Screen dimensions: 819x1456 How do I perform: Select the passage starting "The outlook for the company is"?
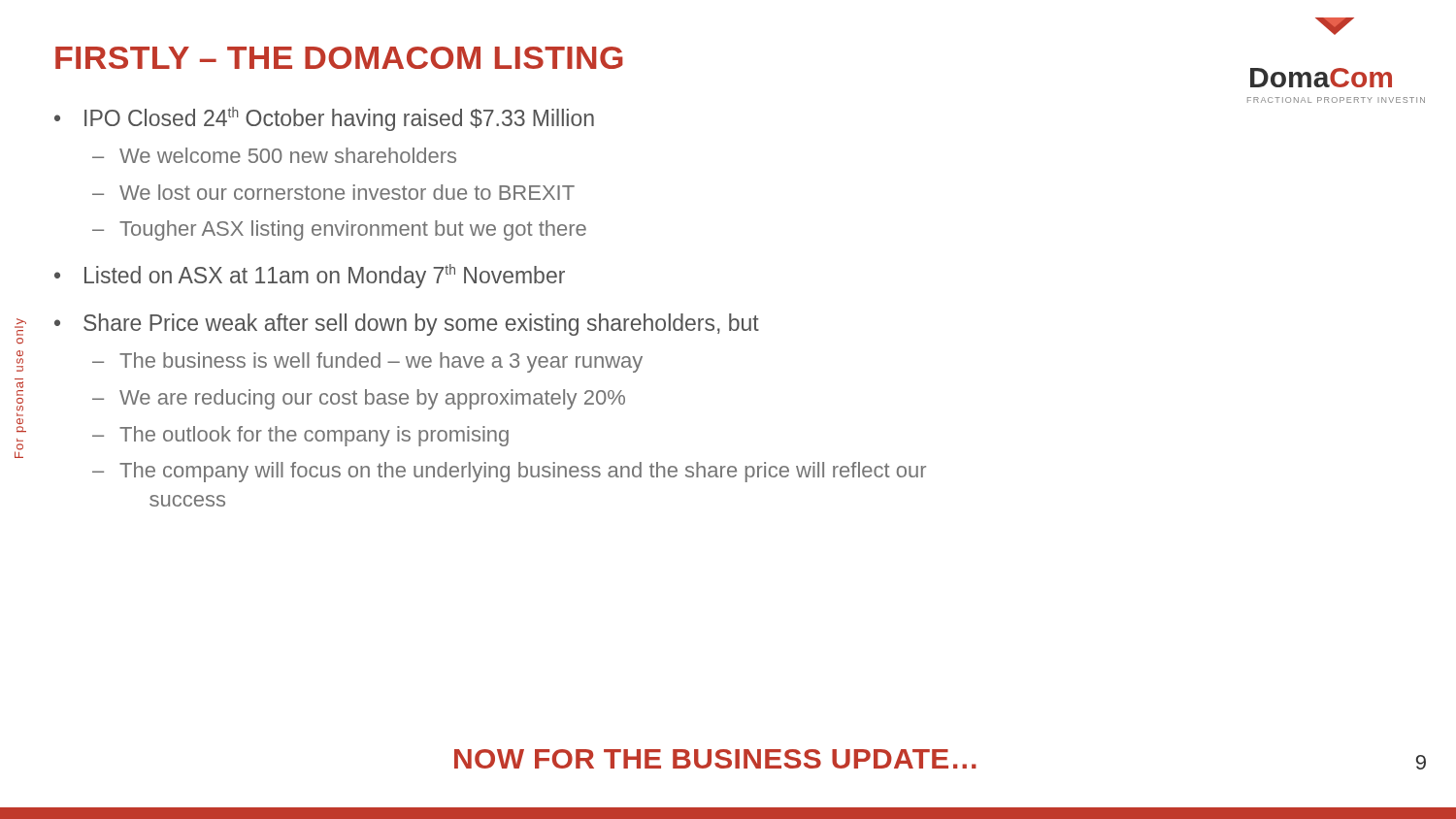[315, 434]
